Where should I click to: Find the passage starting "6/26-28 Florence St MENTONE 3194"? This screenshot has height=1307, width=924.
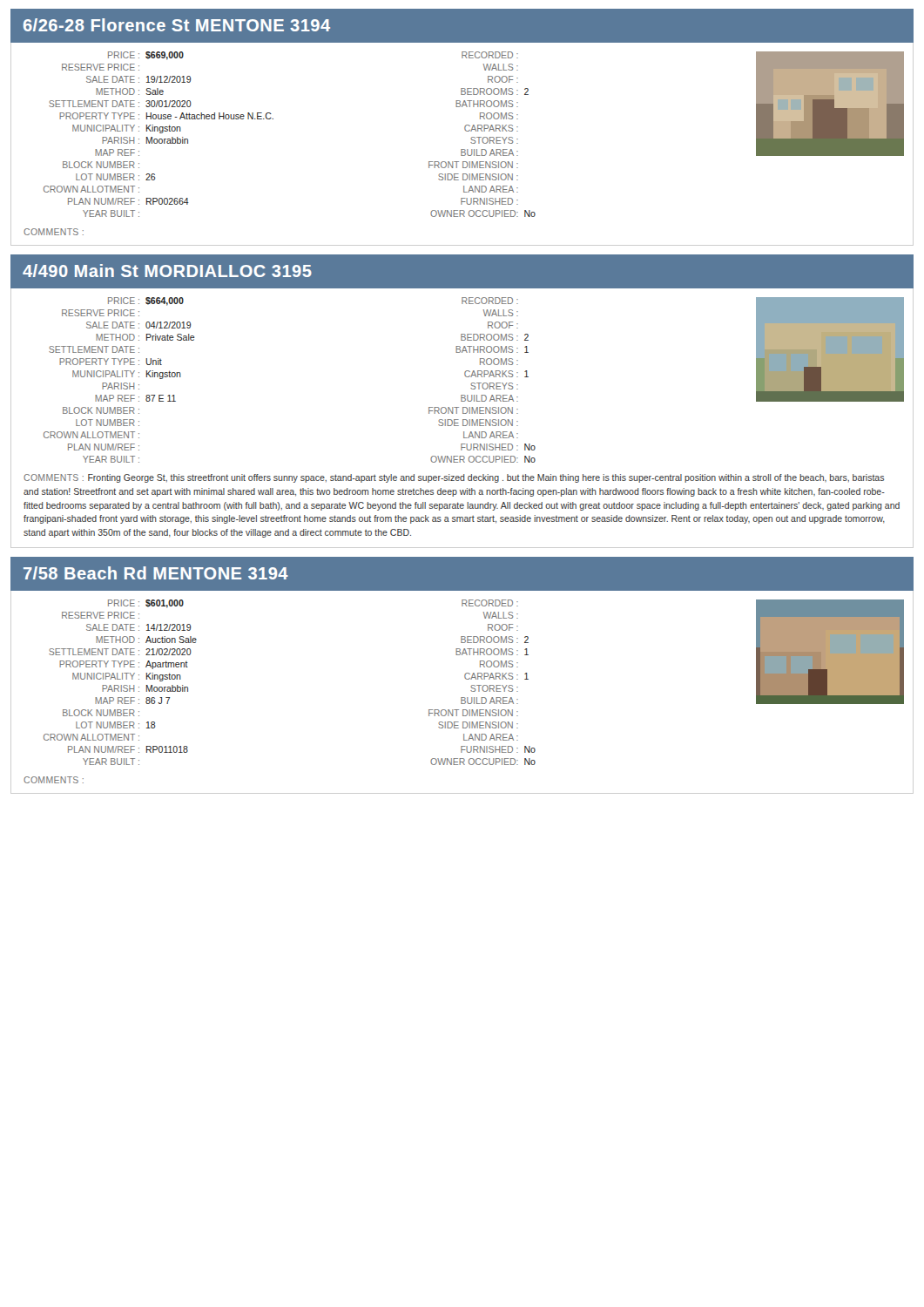177,25
